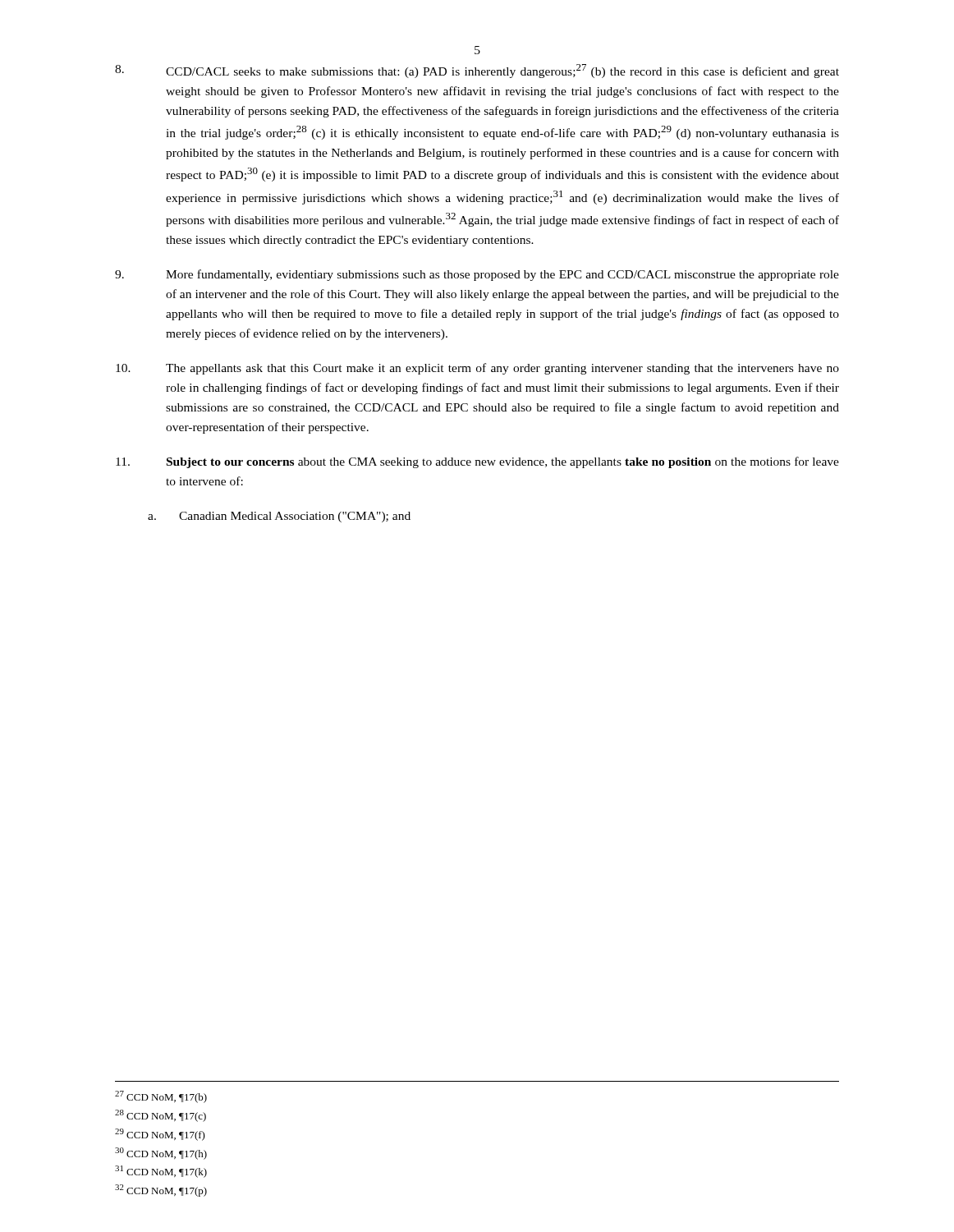The width and height of the screenshot is (954, 1232).
Task: Locate the footnote that reads "32 CCD NoM, ¶17(p)"
Action: (161, 1190)
